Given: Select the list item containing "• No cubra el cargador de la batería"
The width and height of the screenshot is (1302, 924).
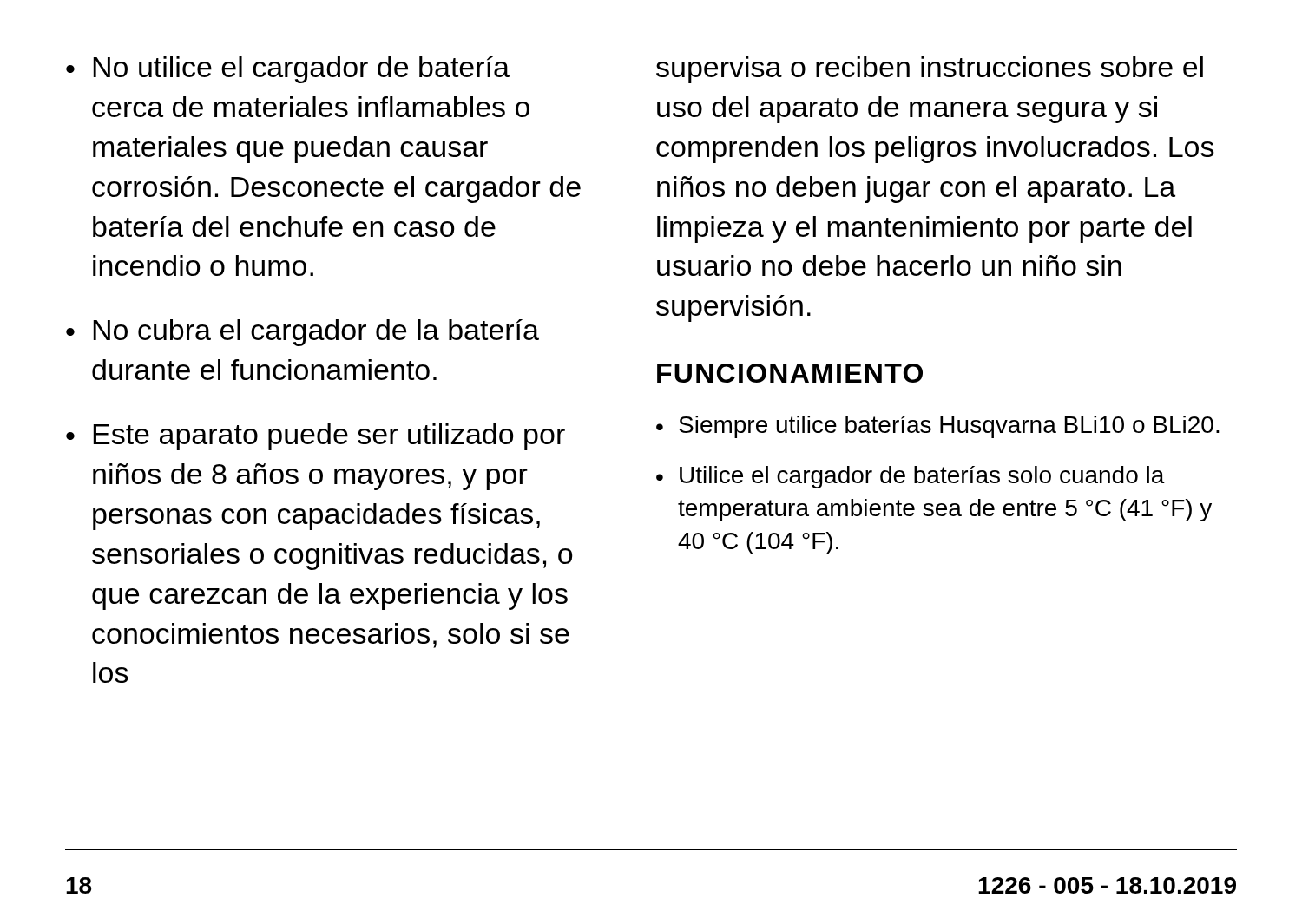Looking at the screenshot, I should 326,351.
